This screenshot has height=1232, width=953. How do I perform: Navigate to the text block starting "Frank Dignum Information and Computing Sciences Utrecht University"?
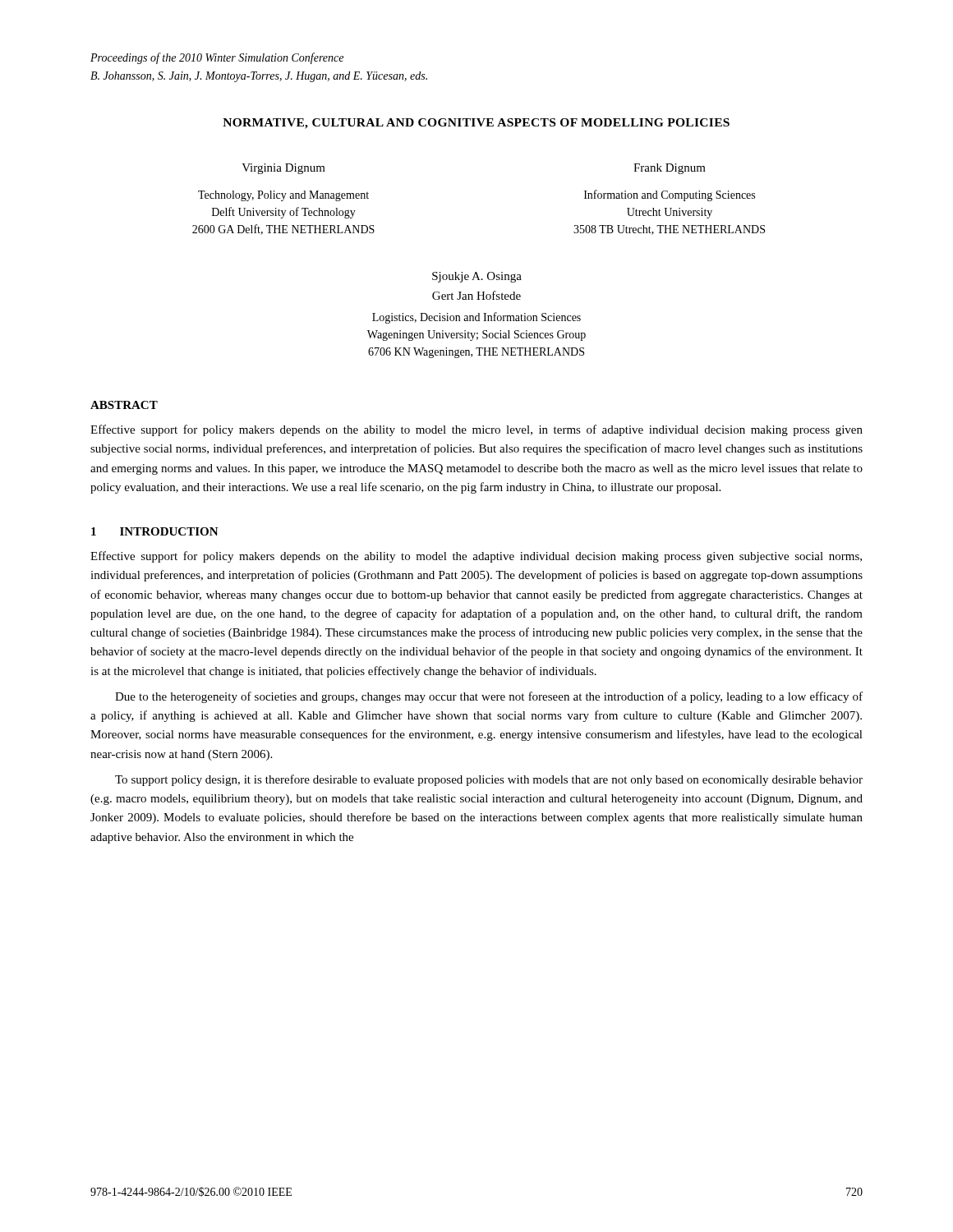[x=670, y=200]
